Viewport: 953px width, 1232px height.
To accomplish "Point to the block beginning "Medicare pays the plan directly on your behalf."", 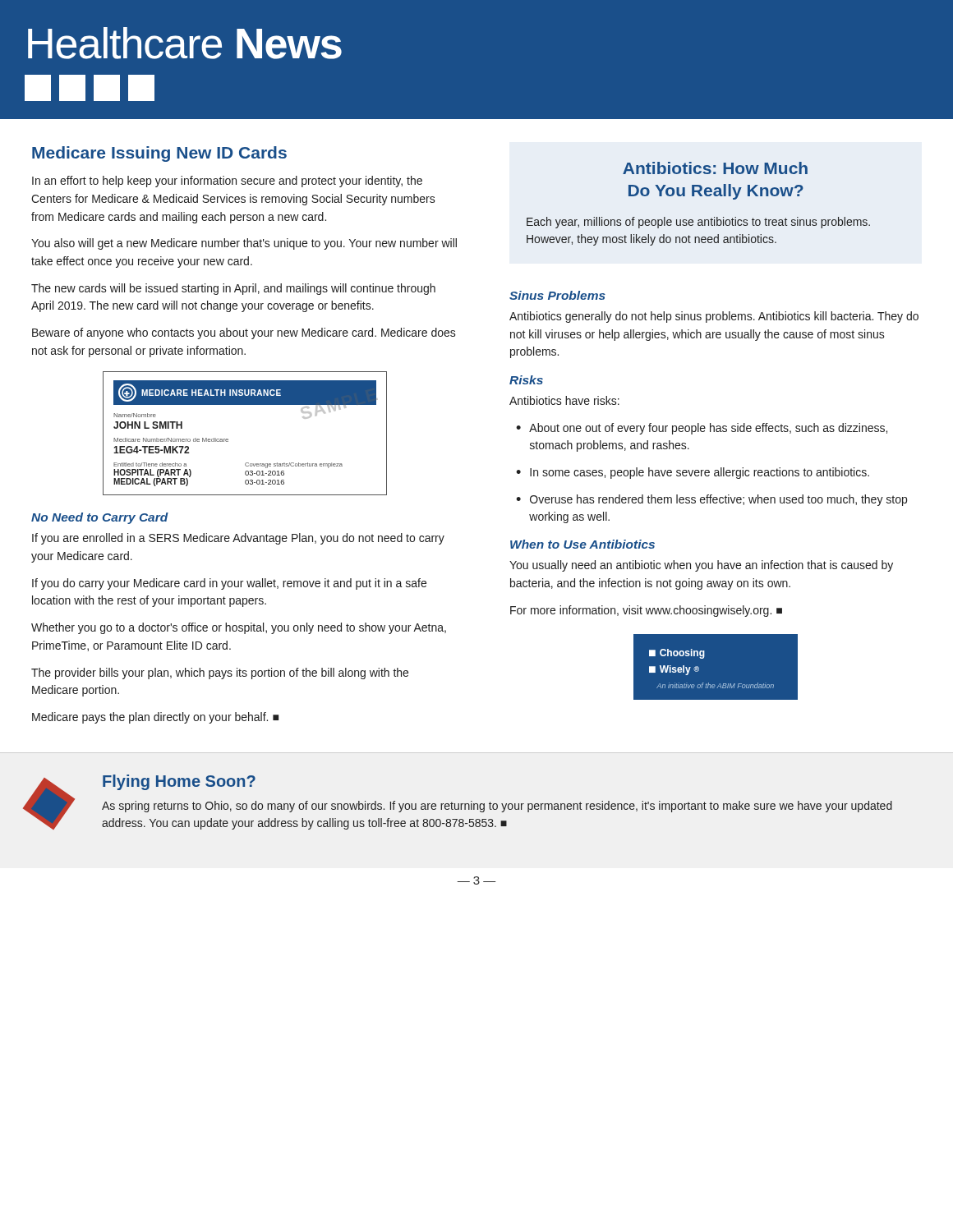I will click(x=245, y=718).
